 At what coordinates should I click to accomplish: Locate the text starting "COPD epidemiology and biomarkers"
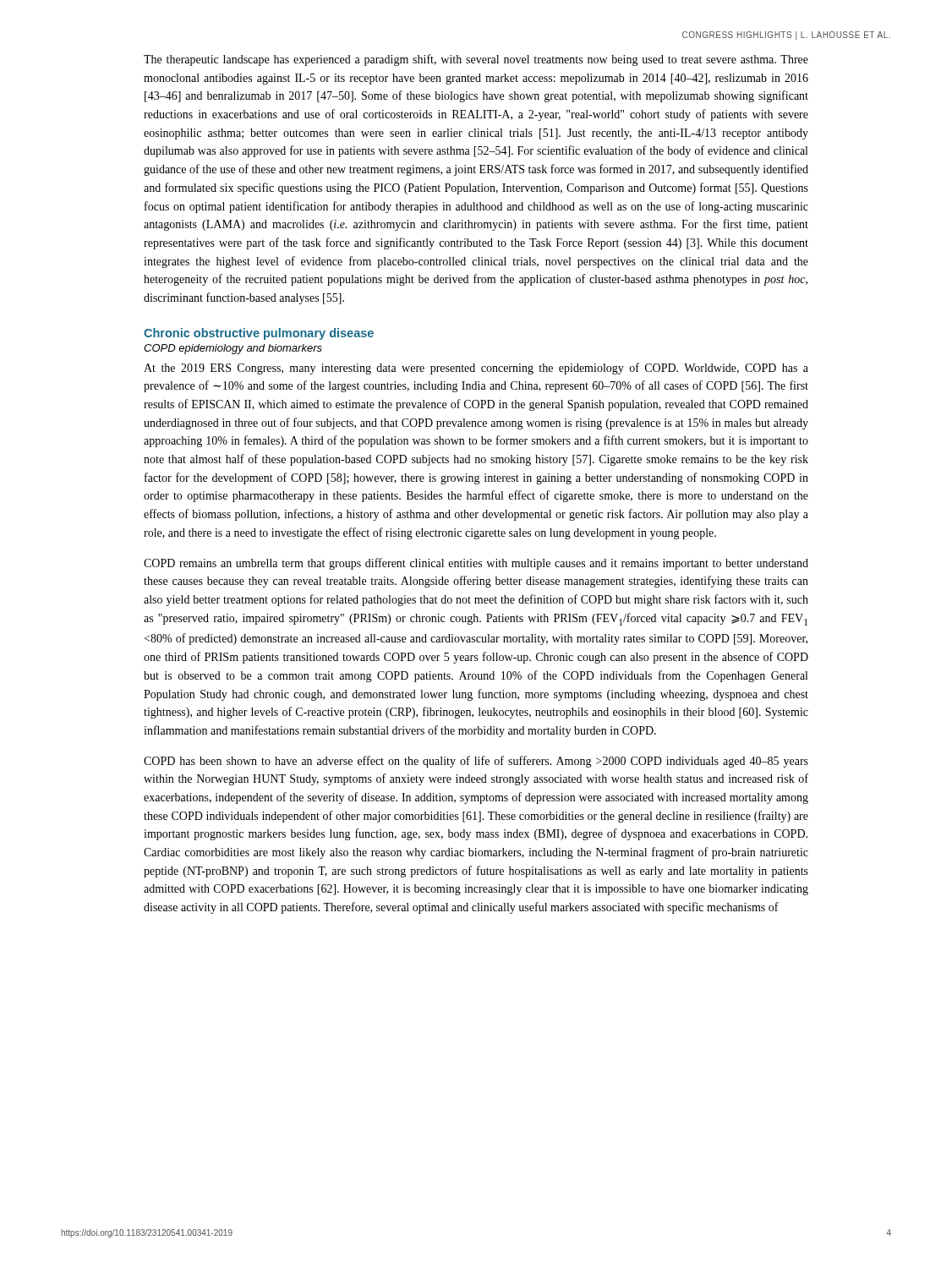coord(233,348)
